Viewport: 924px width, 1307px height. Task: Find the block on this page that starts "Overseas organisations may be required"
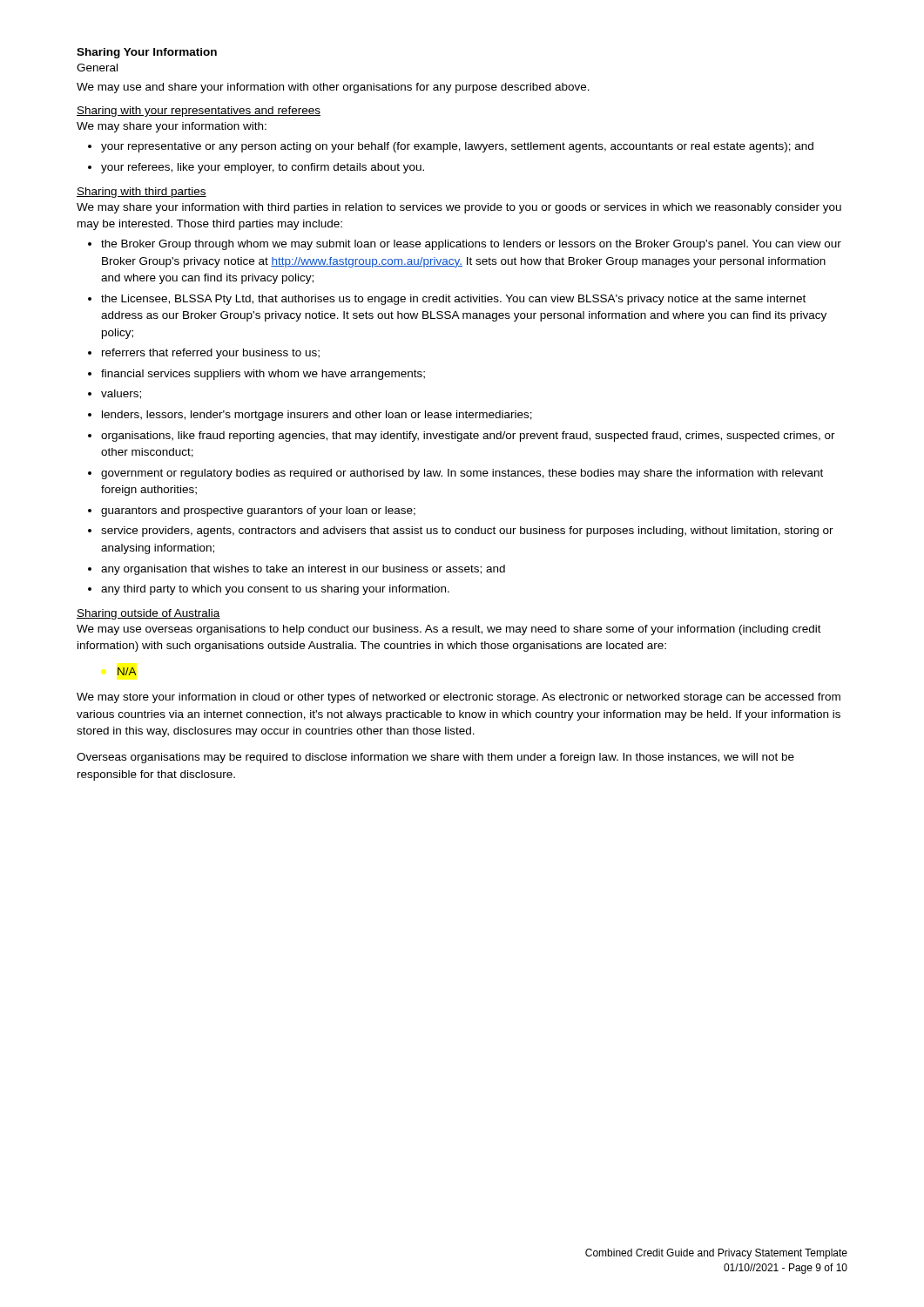[435, 765]
